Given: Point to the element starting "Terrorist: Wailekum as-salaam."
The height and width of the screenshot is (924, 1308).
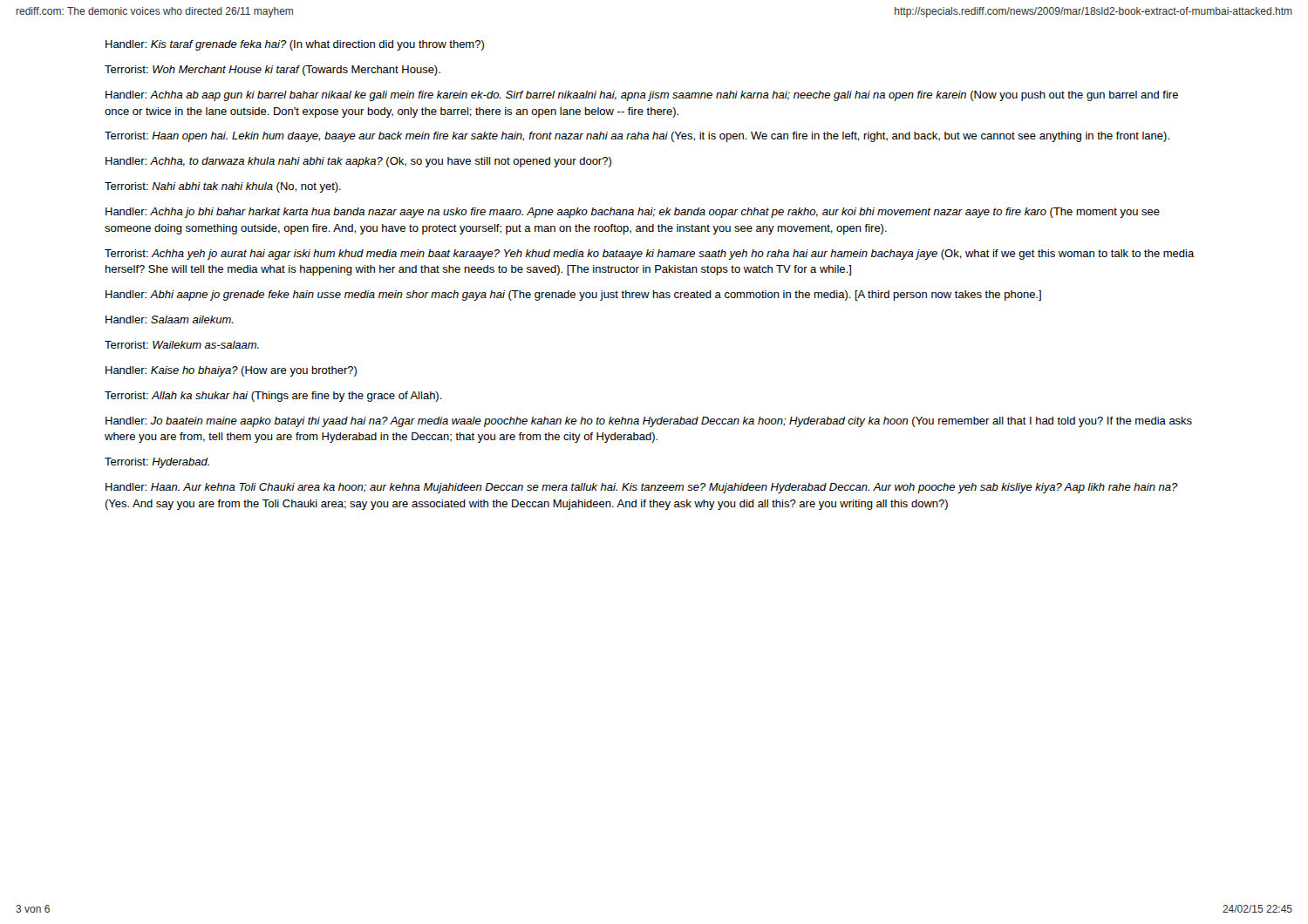Looking at the screenshot, I should 182,345.
